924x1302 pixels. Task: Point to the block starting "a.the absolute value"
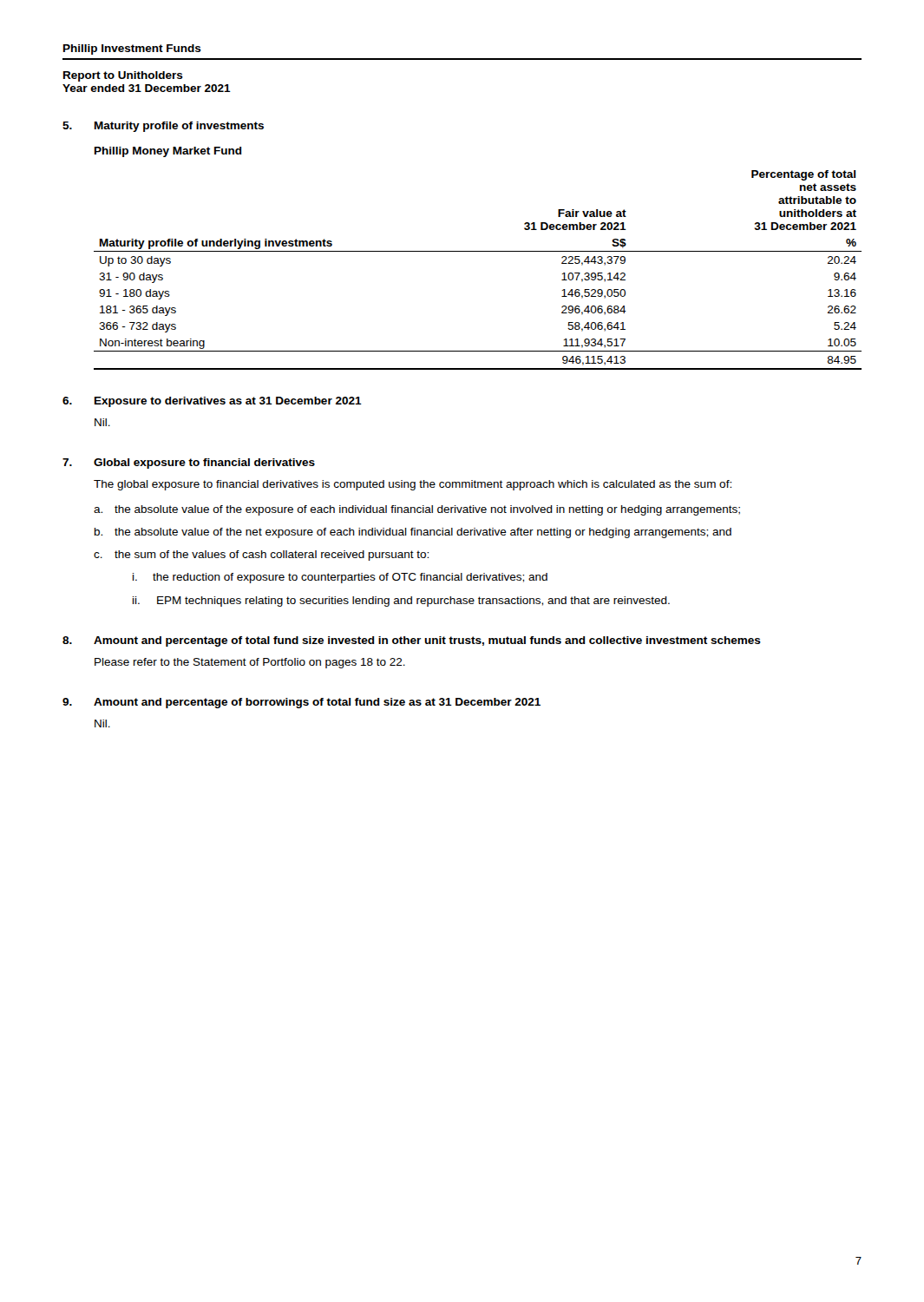476,509
